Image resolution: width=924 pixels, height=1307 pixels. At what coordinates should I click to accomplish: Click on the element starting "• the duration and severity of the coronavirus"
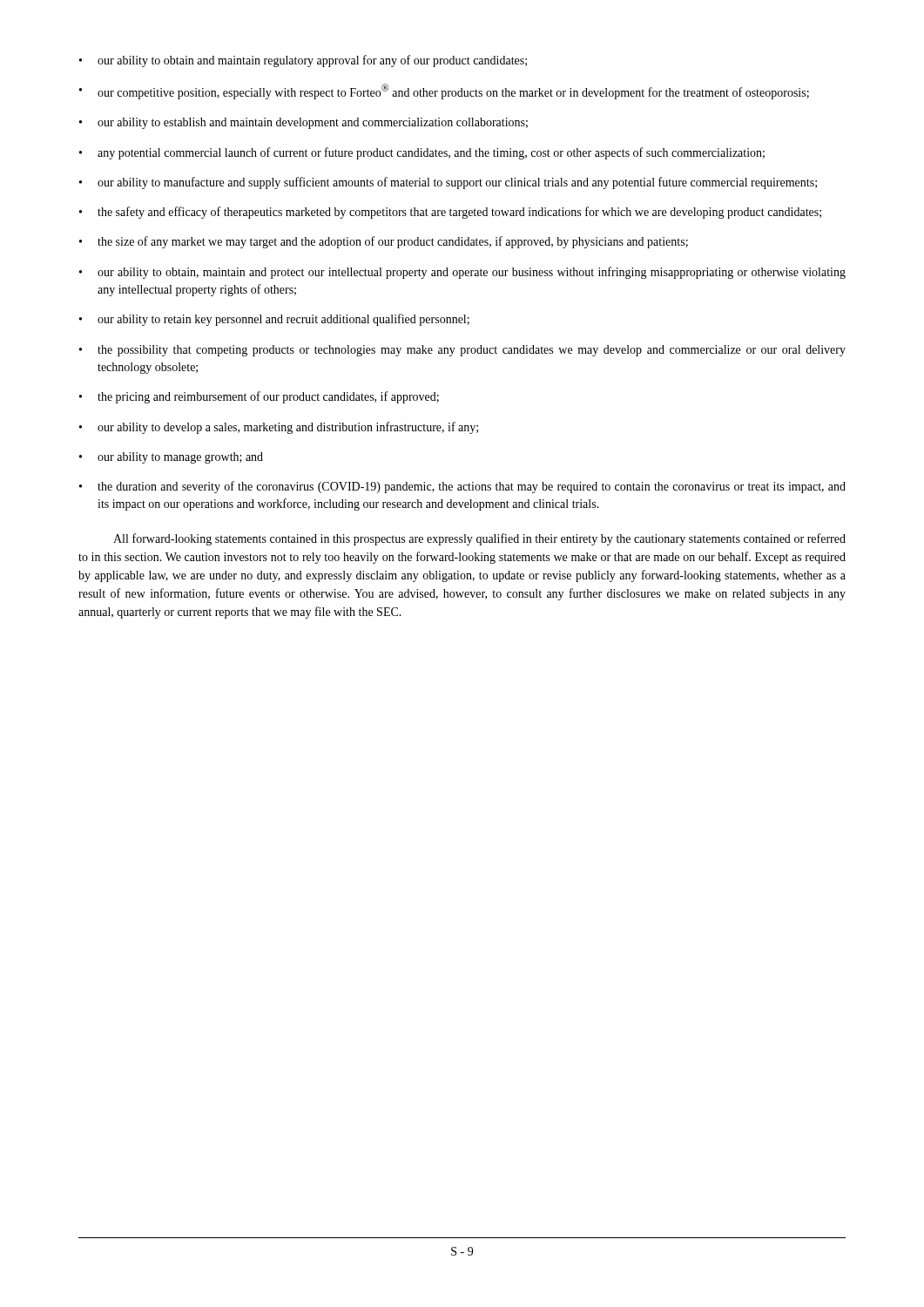(462, 496)
